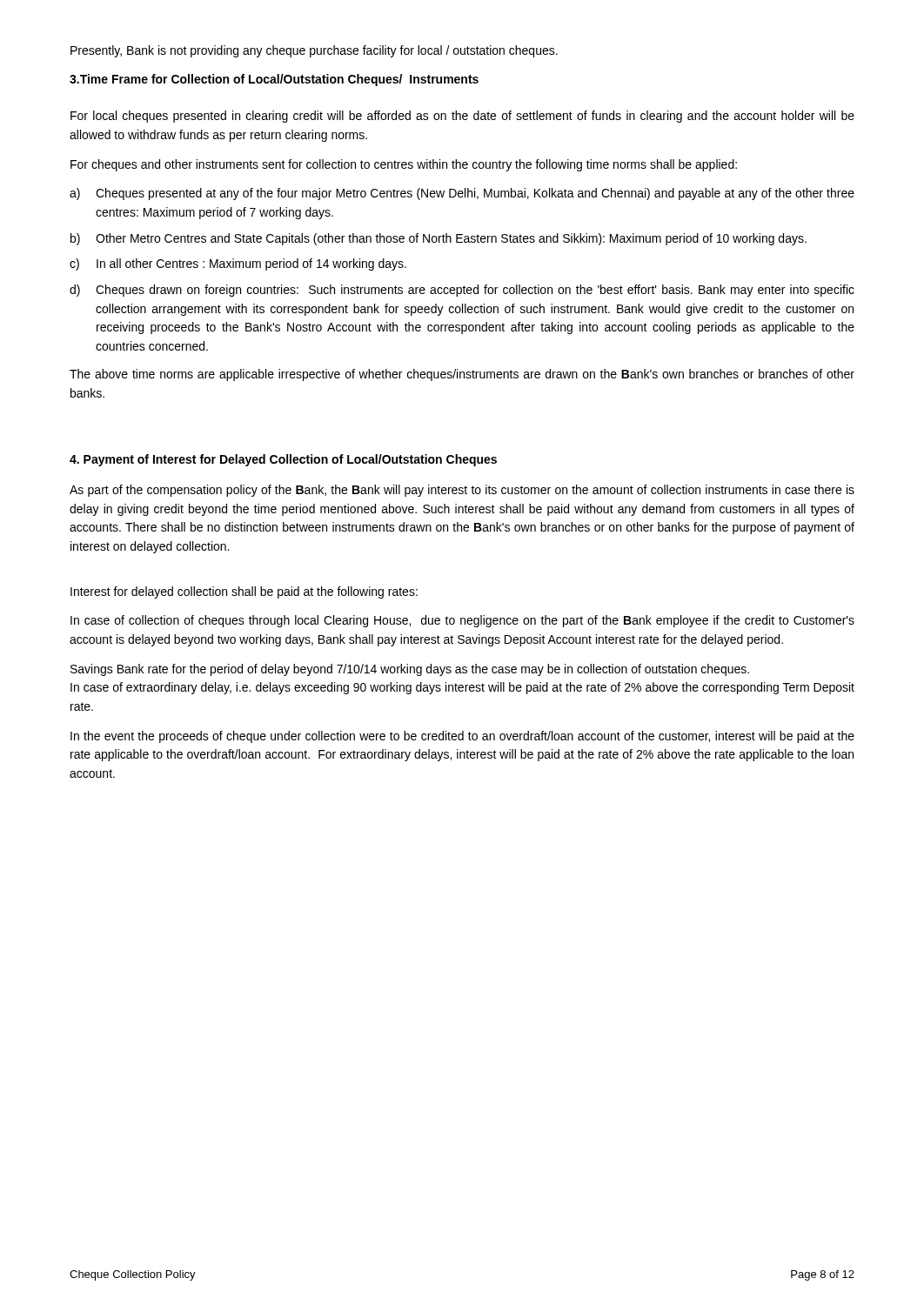924x1305 pixels.
Task: Locate the text starting "The above time norms are applicable irrespective"
Action: (462, 384)
